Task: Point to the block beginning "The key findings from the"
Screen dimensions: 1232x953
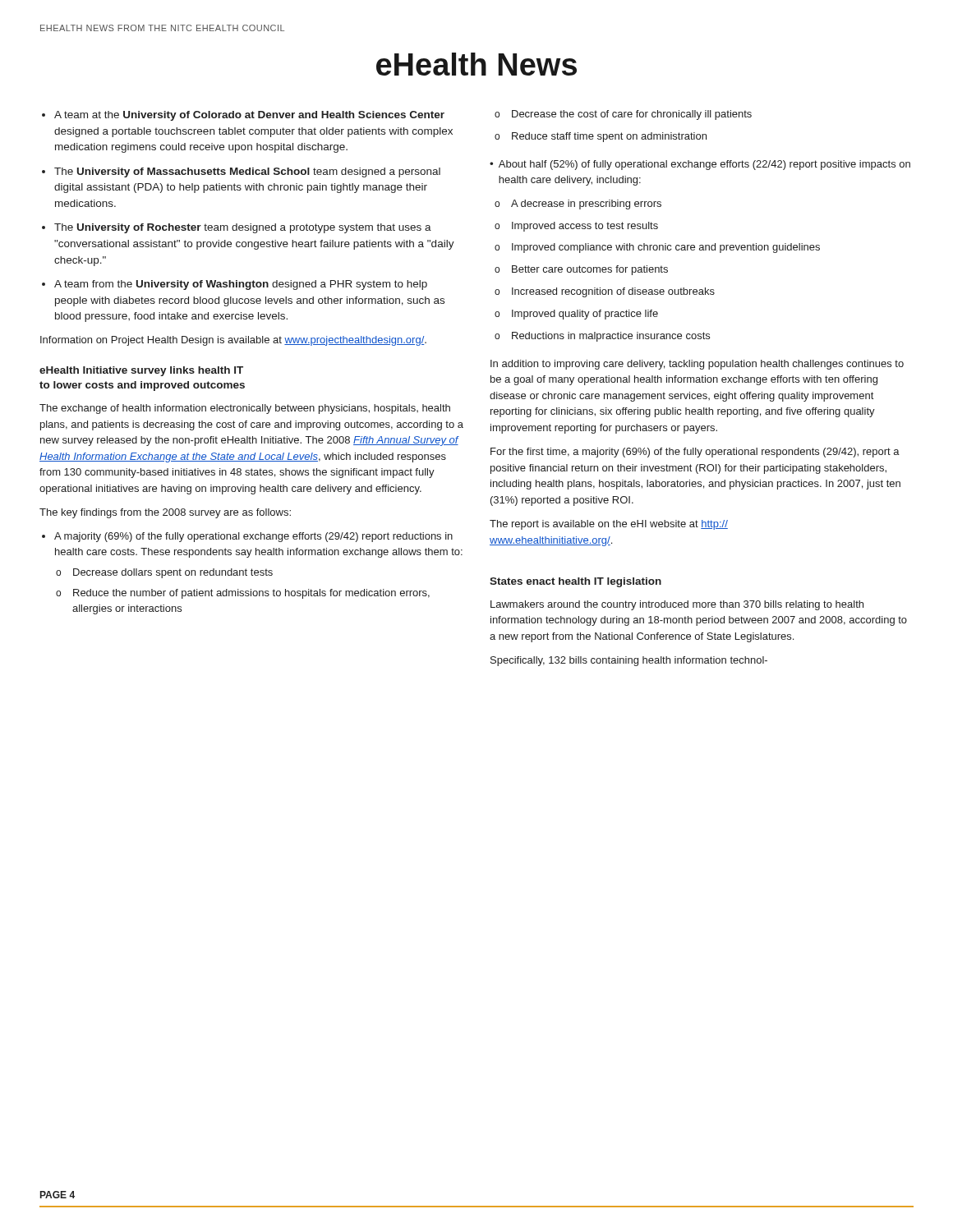Action: [x=166, y=512]
